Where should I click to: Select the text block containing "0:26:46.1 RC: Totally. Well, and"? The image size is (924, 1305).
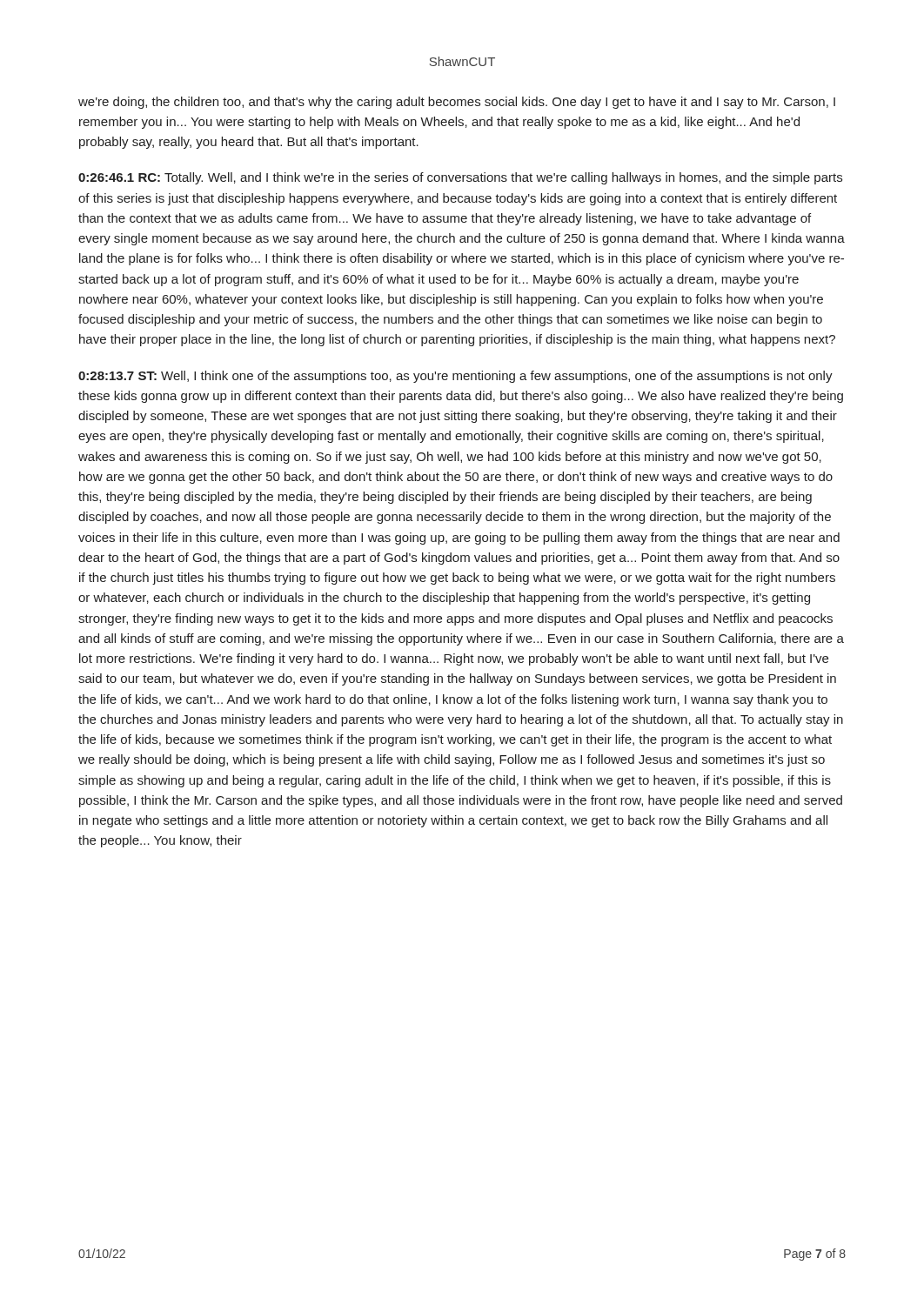click(x=461, y=258)
